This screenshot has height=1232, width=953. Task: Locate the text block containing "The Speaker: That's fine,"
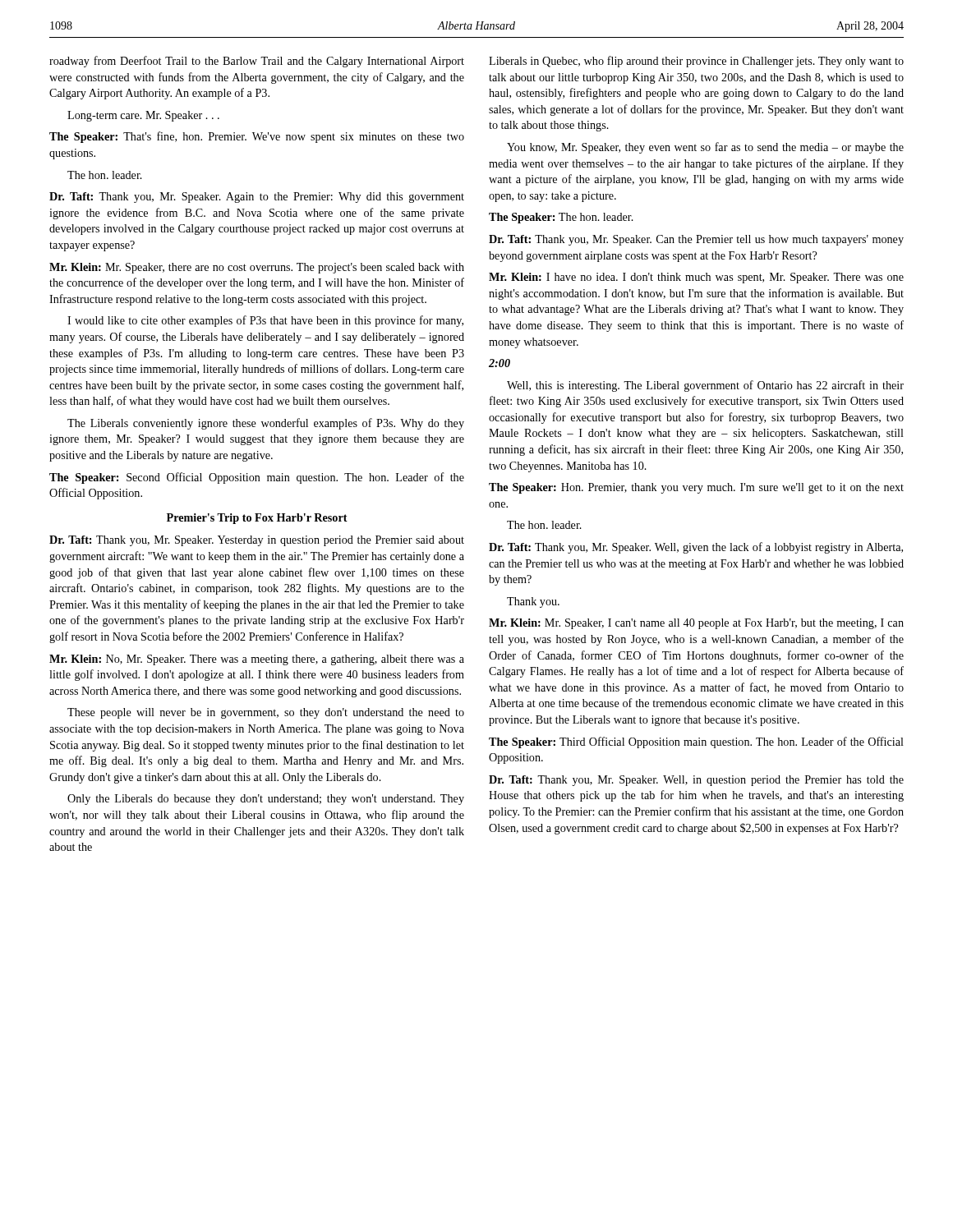257,137
